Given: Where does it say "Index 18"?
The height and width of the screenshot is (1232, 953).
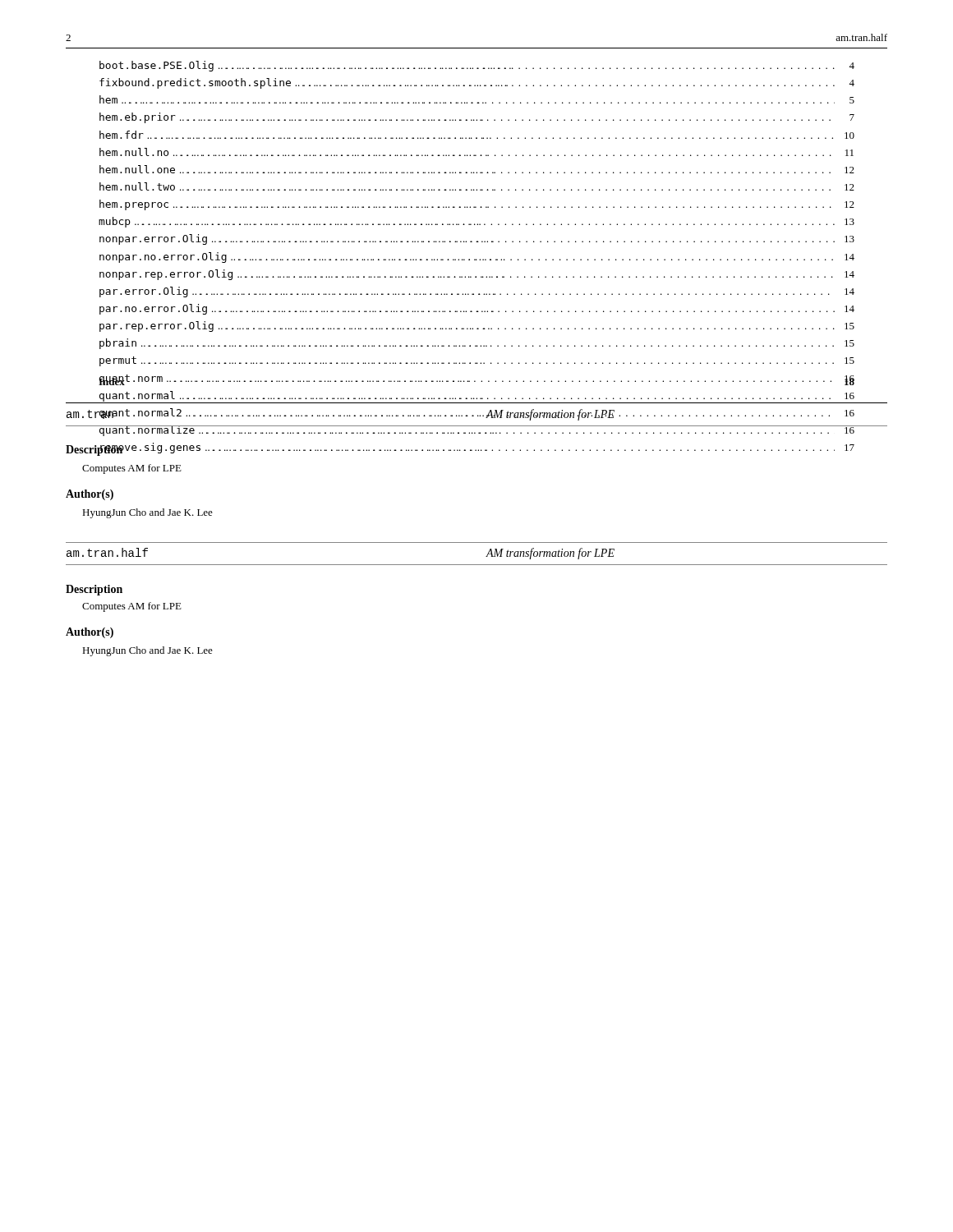Looking at the screenshot, I should point(476,382).
